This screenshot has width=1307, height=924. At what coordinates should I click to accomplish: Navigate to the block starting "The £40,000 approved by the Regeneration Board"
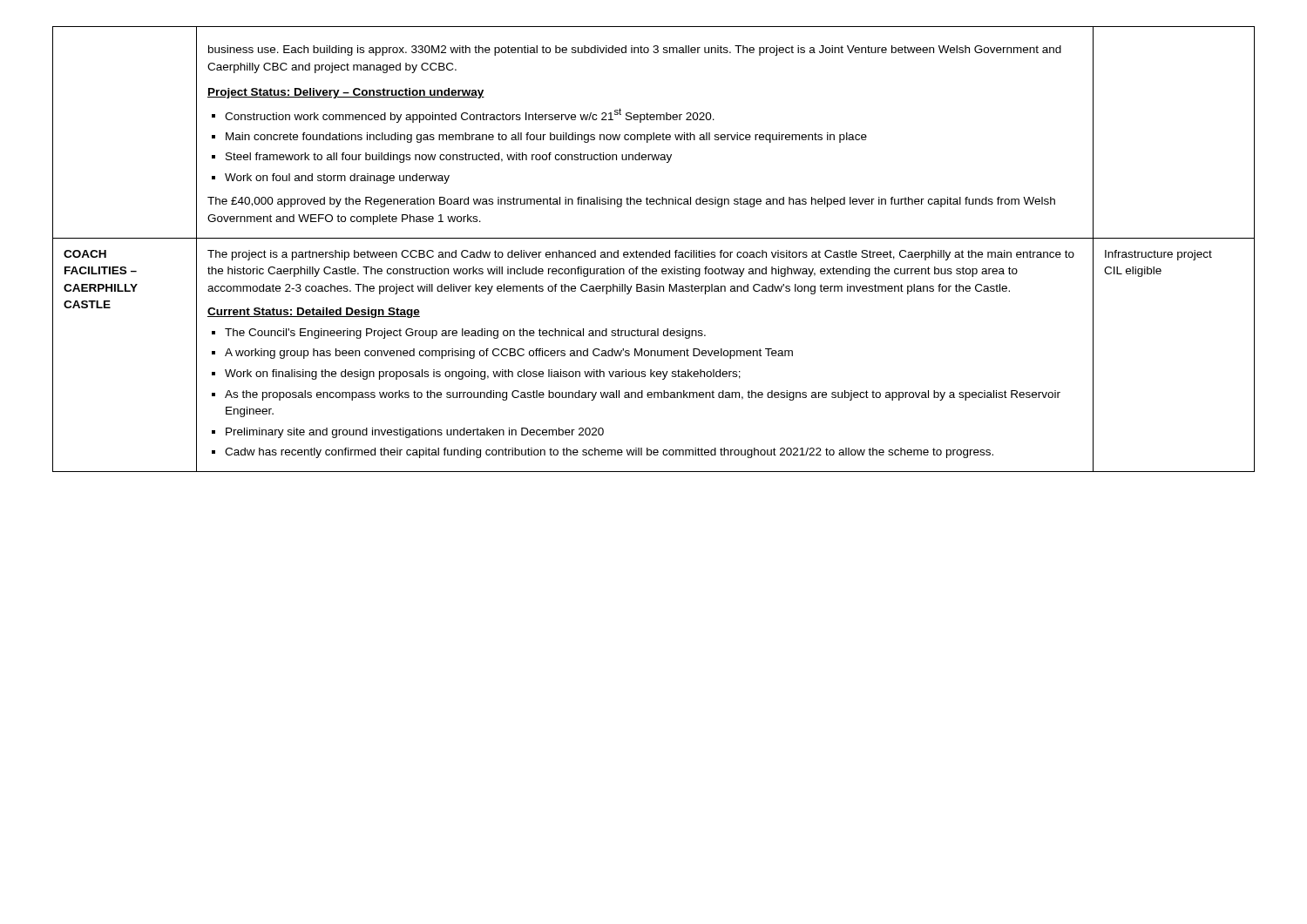tap(645, 210)
